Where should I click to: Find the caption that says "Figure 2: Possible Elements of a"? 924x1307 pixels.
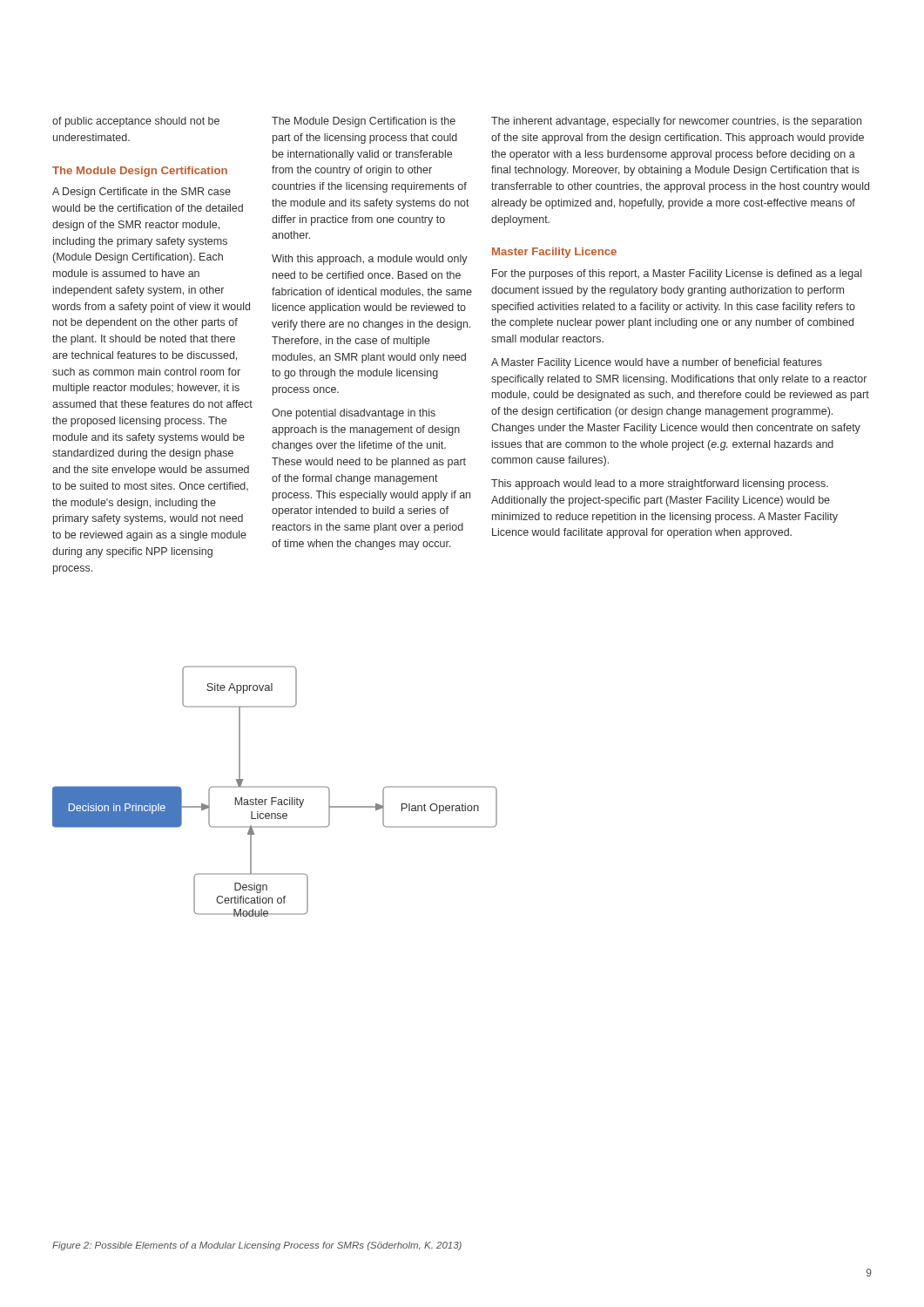tap(257, 1245)
